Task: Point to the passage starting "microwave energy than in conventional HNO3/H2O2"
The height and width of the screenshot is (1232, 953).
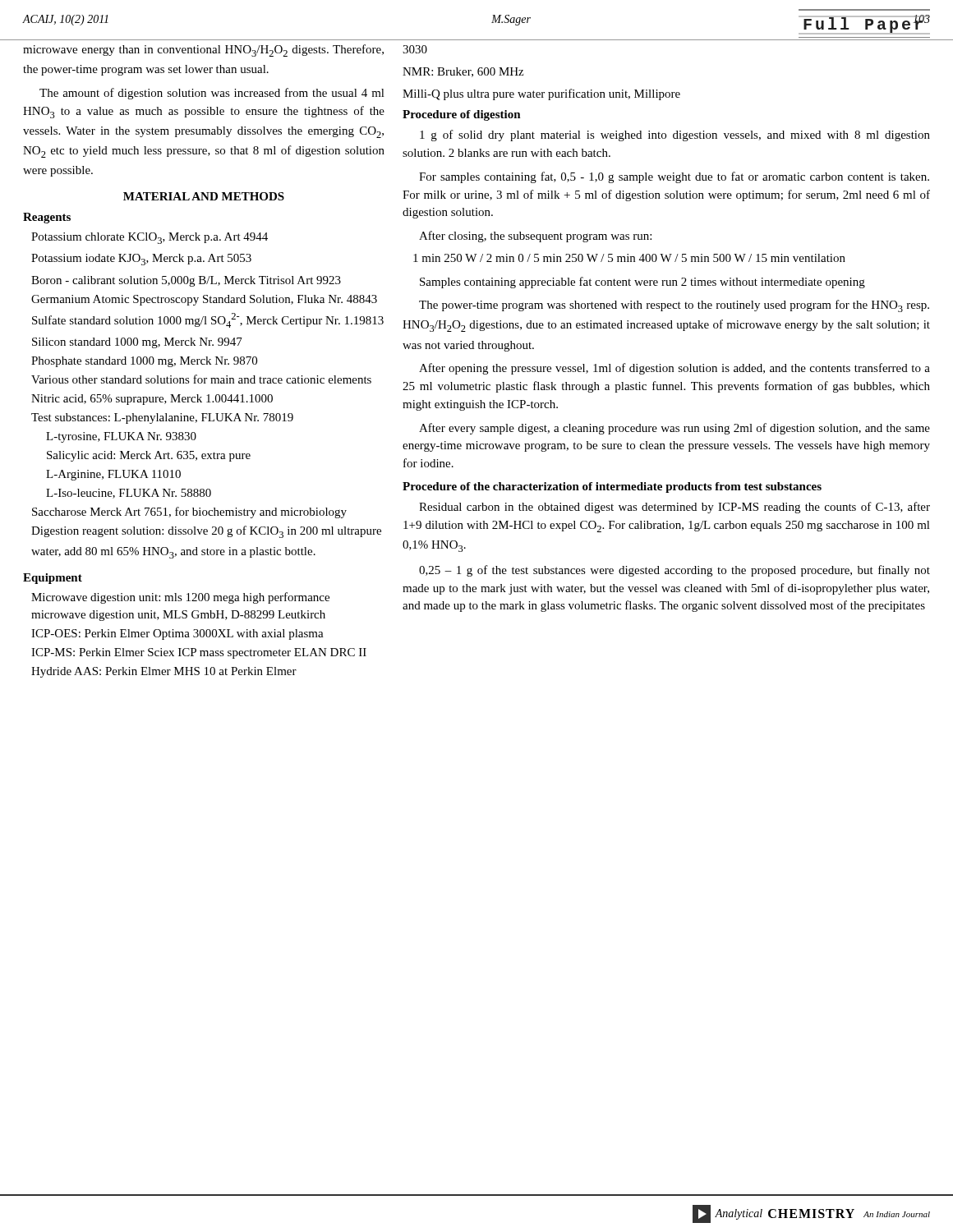Action: pos(204,59)
